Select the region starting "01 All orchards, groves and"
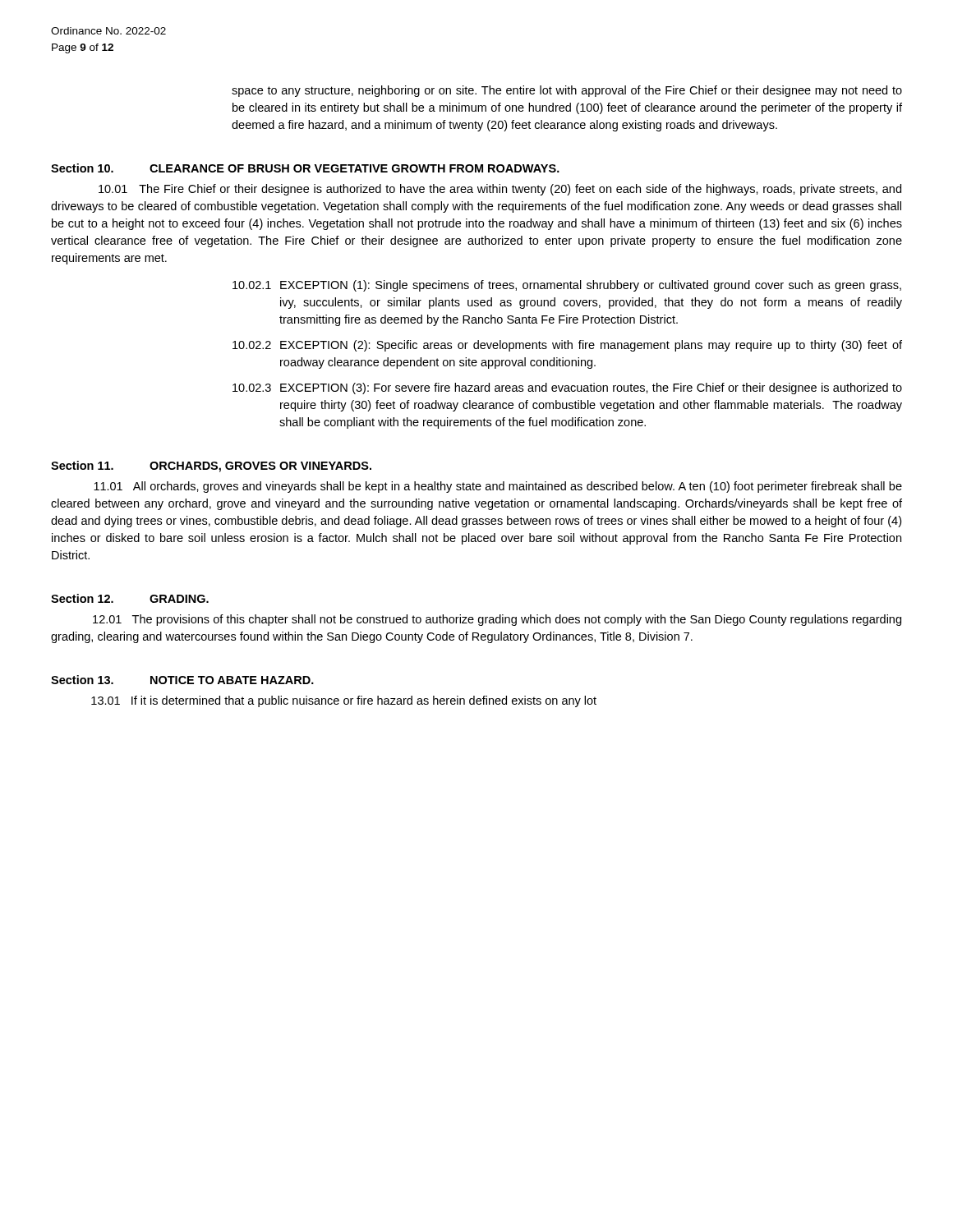Image resolution: width=953 pixels, height=1232 pixels. coord(476,521)
